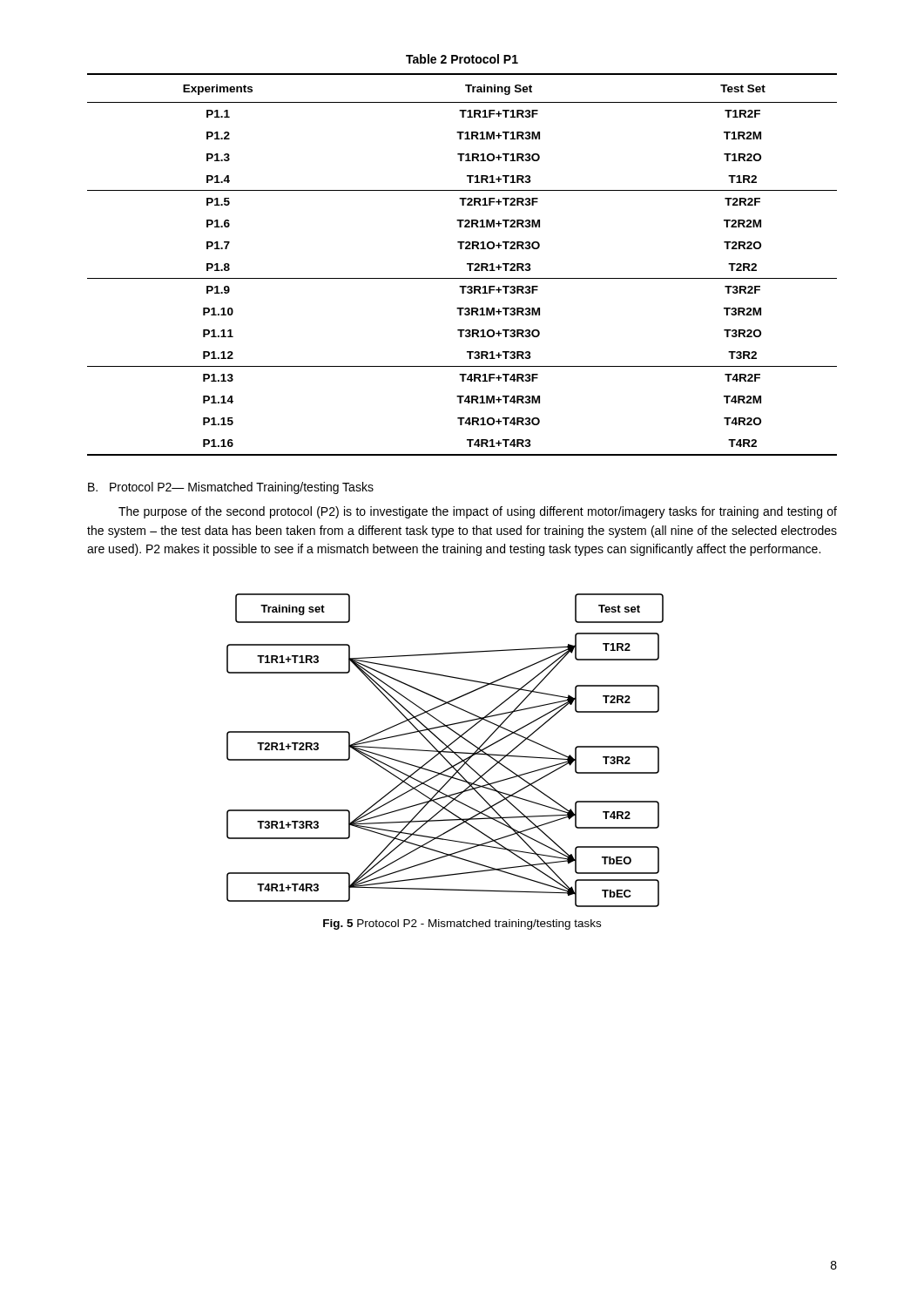Click a flowchart

coord(462,758)
